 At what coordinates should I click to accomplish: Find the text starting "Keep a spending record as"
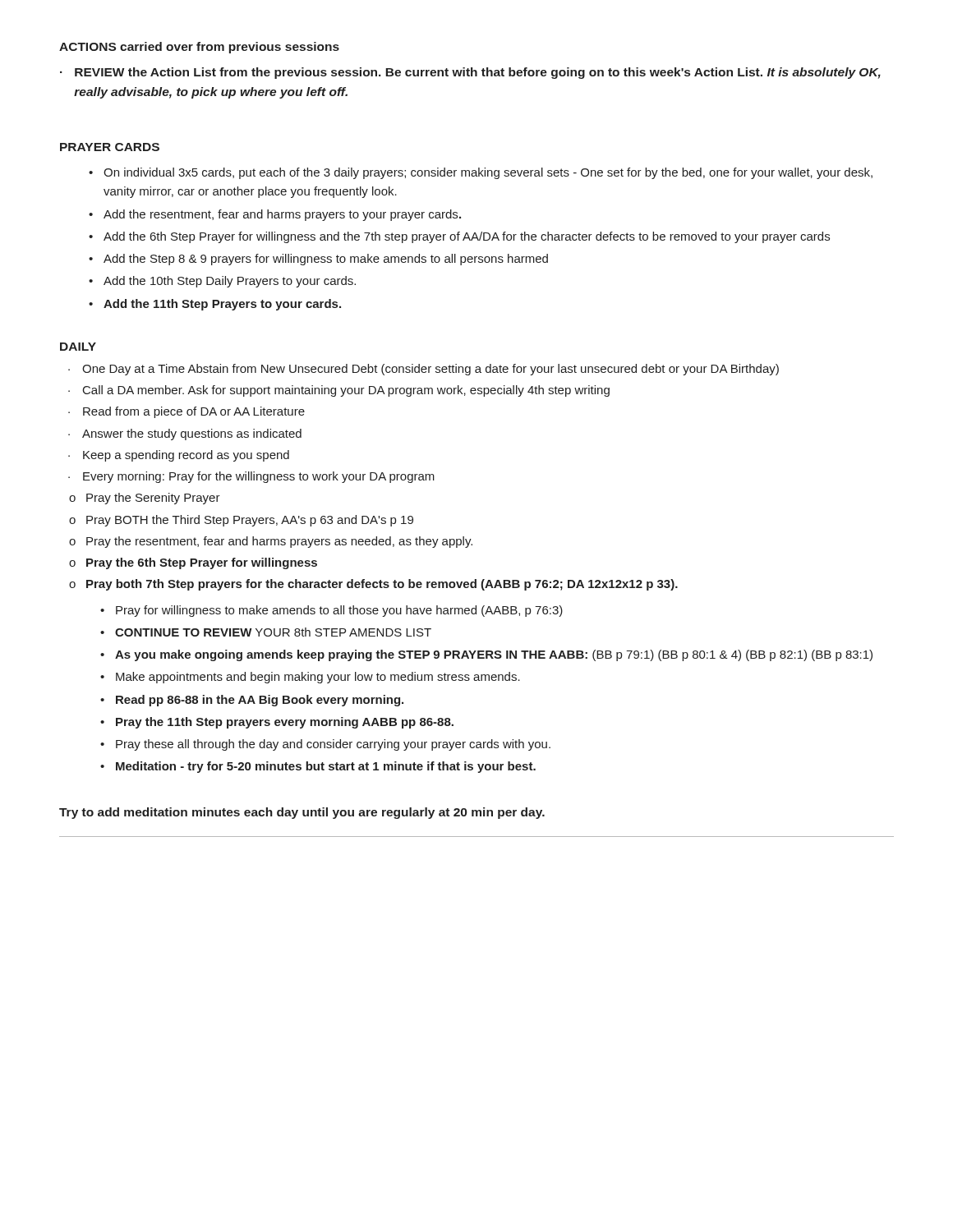tap(186, 454)
